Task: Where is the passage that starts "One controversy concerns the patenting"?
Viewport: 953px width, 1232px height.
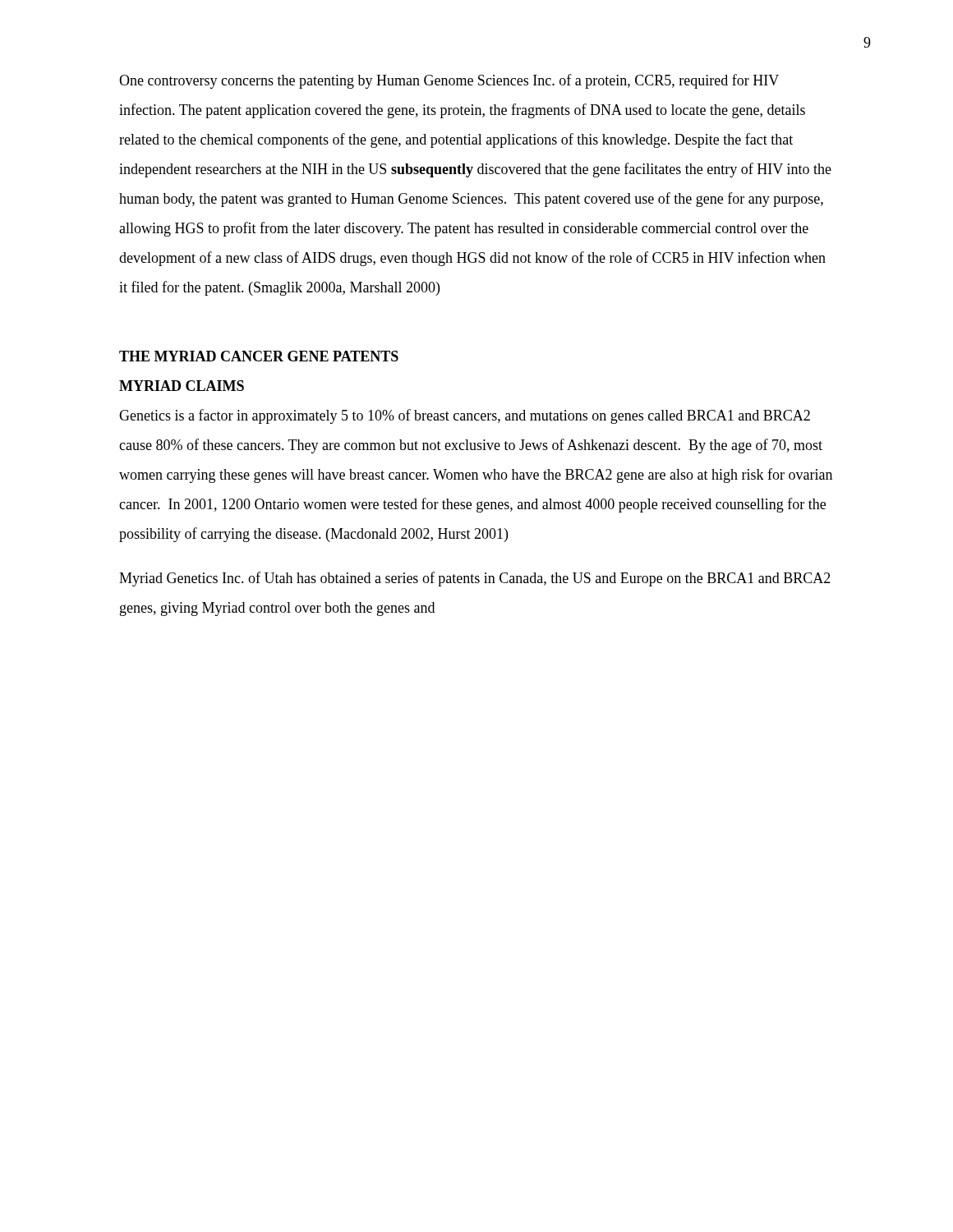Action: point(475,184)
